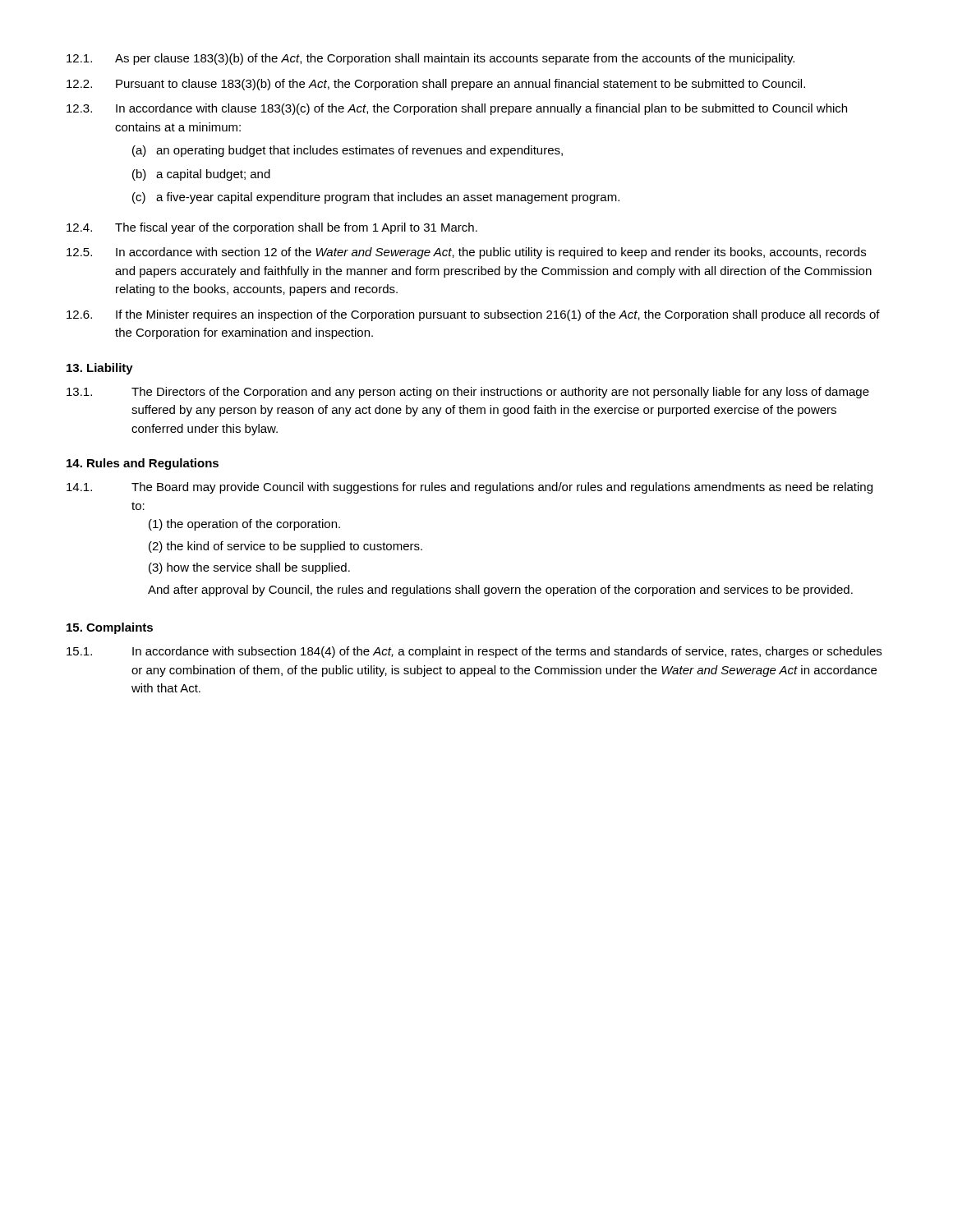This screenshot has width=953, height=1232.
Task: Find the block on this page that starts "12.2. Pursuant to clause"
Action: pyautogui.click(x=476, y=84)
